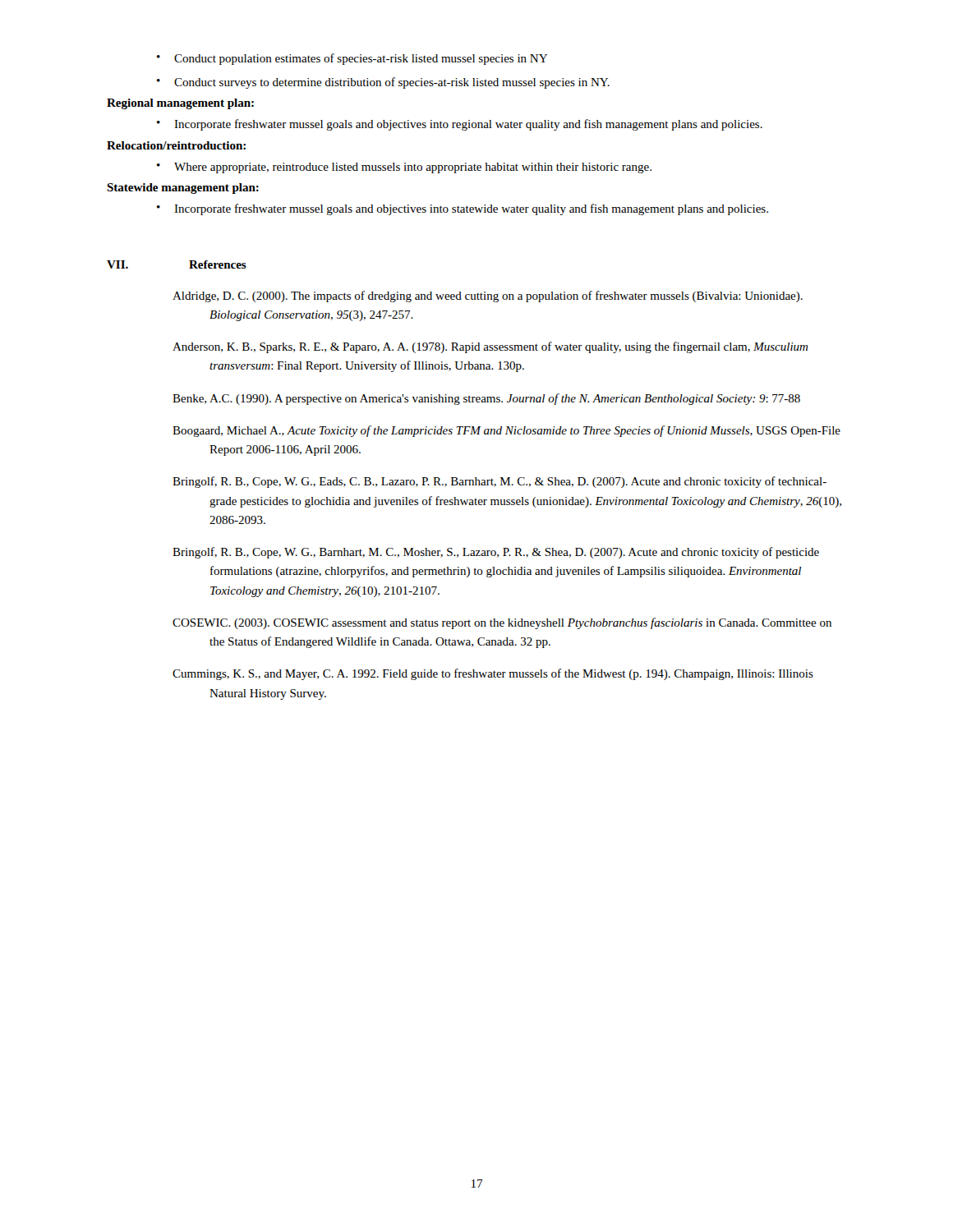Select the list item that reads "• Conduct population"
Viewport: 953px width, 1232px height.
[x=501, y=59]
